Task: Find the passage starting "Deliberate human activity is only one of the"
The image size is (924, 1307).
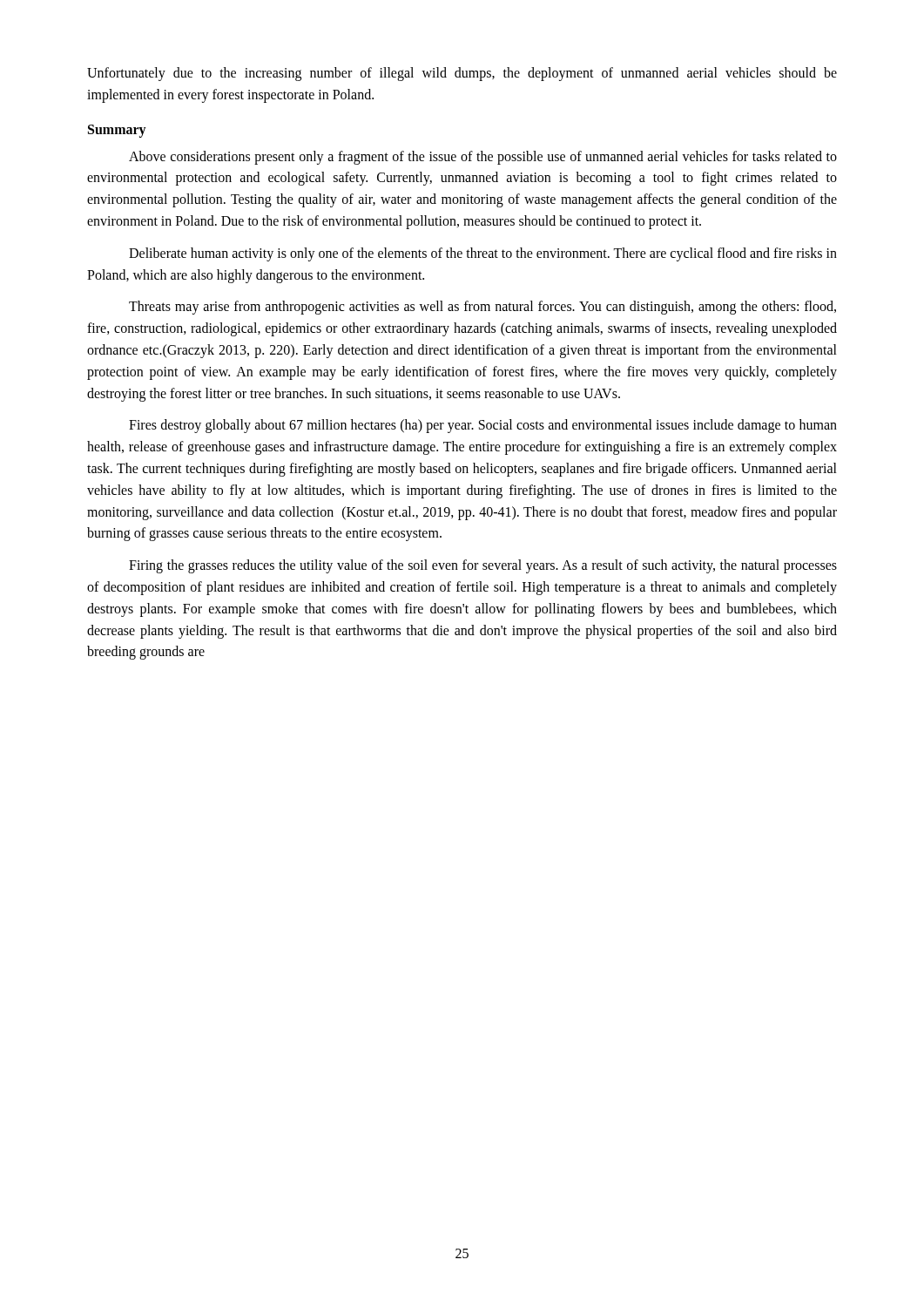Action: pos(462,265)
